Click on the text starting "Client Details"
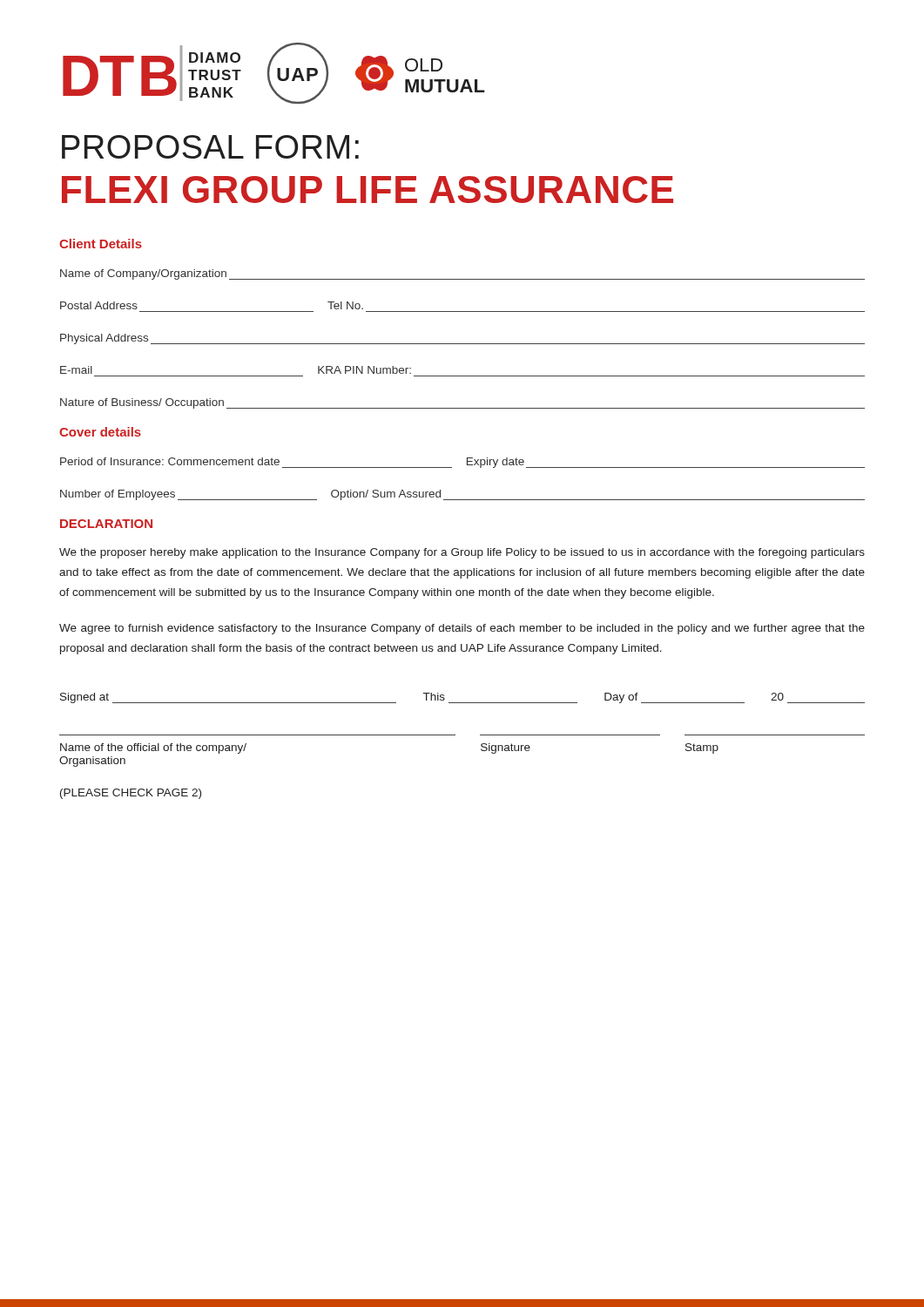This screenshot has width=924, height=1307. coord(101,244)
